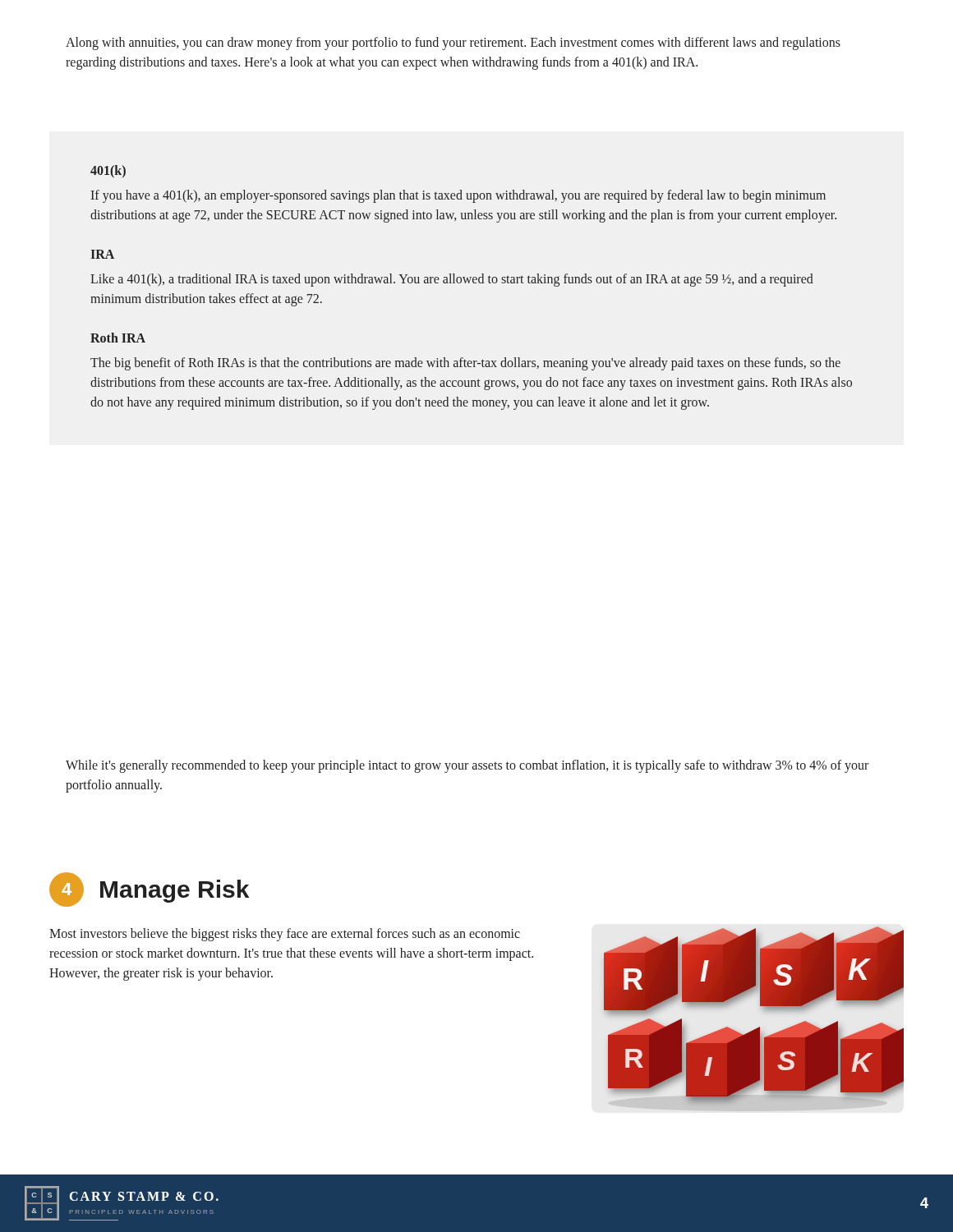953x1232 pixels.
Task: Locate the block of text that opens with "Like a 401(k),"
Action: pos(452,289)
